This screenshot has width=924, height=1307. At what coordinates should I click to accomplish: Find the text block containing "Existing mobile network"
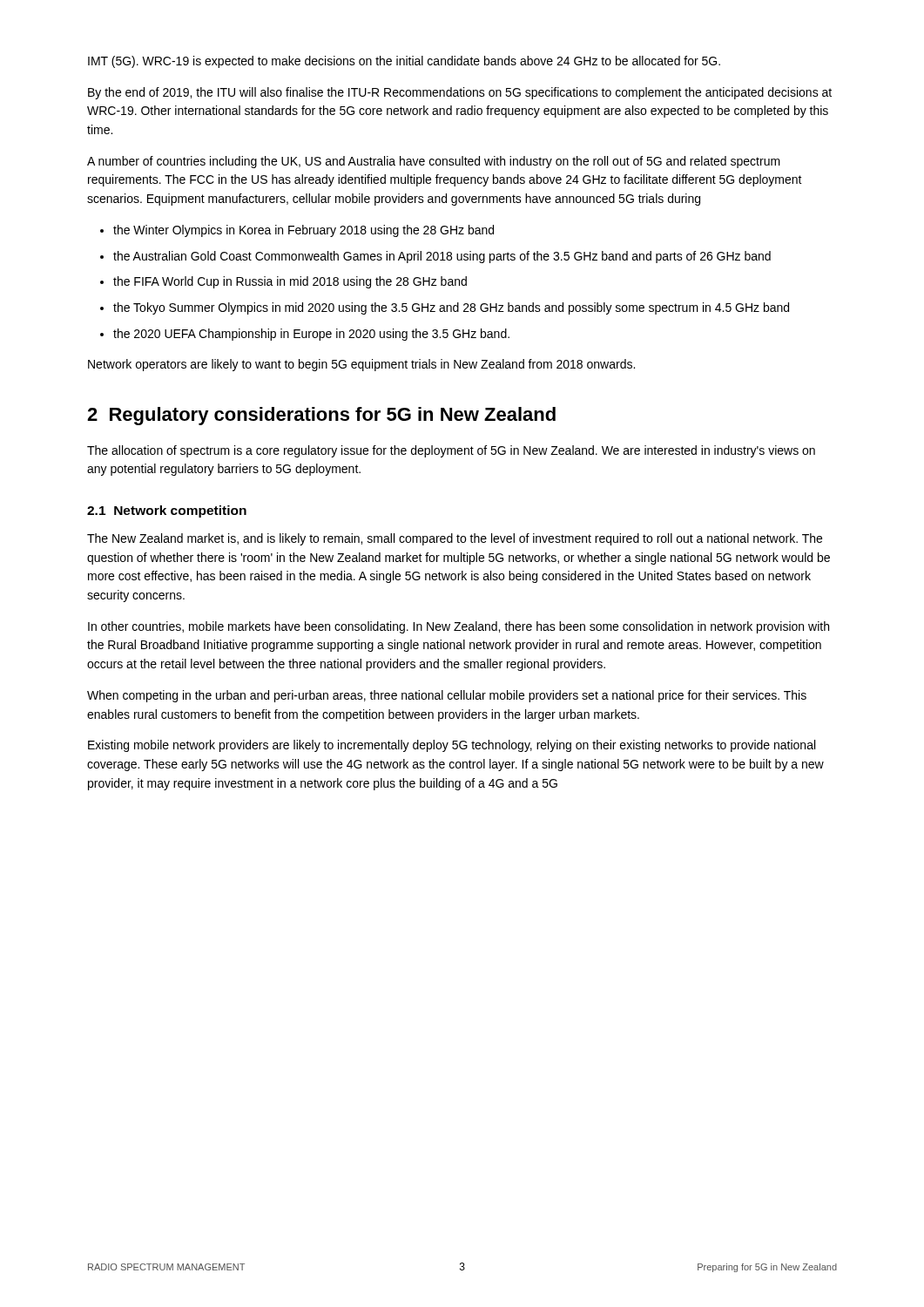455,764
